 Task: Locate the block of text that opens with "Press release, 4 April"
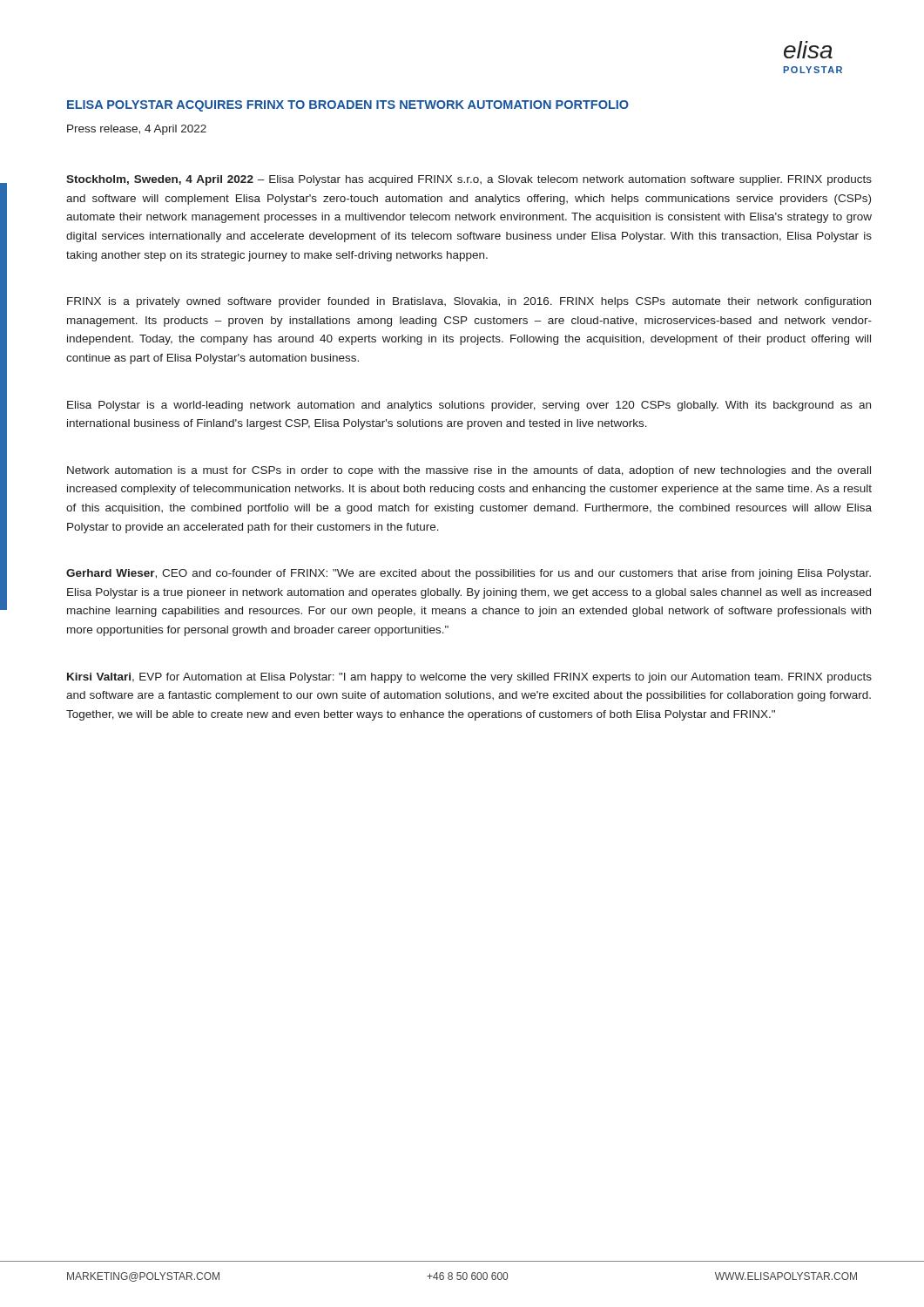136,129
